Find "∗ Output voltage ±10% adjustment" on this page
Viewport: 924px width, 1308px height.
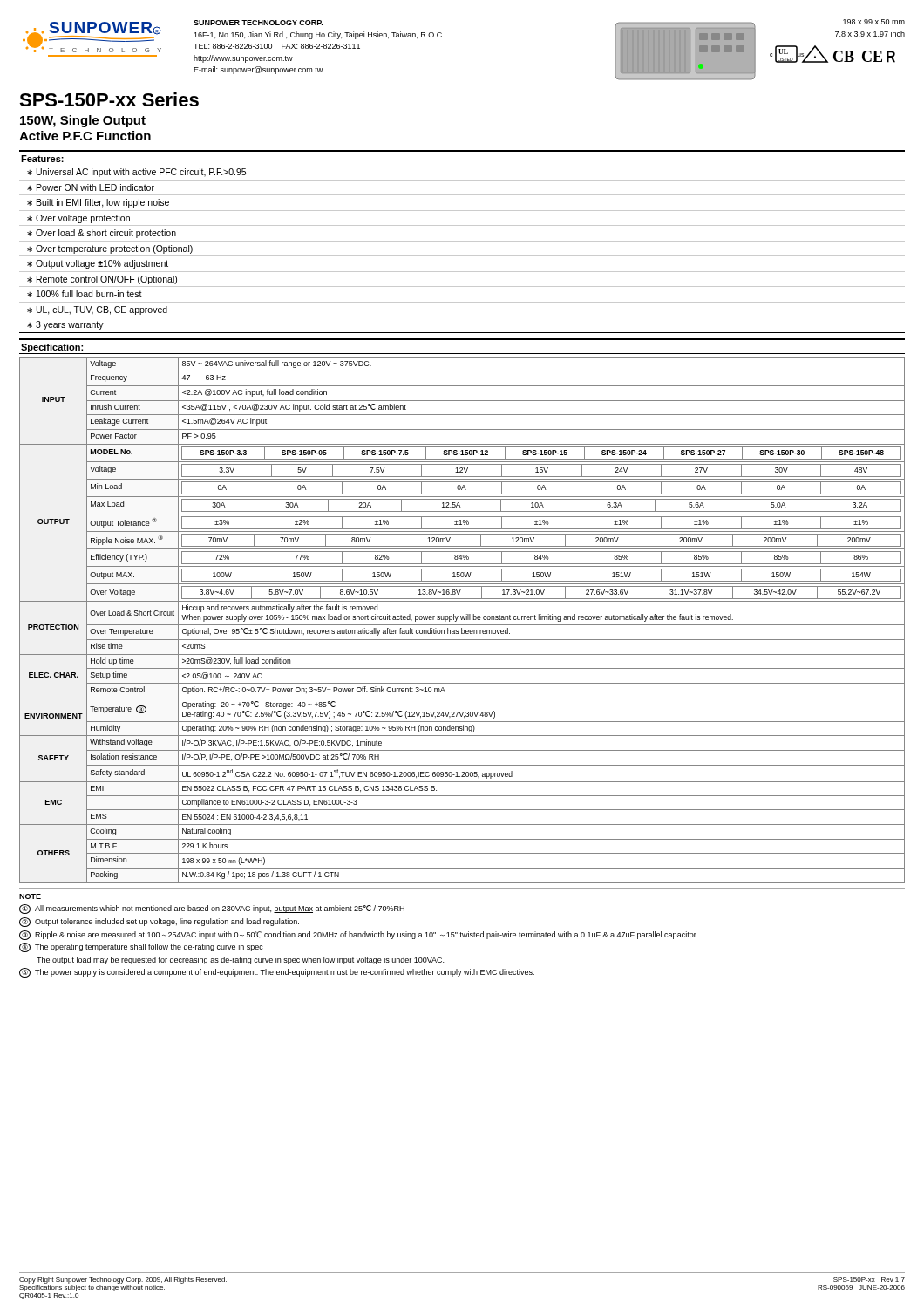point(97,263)
